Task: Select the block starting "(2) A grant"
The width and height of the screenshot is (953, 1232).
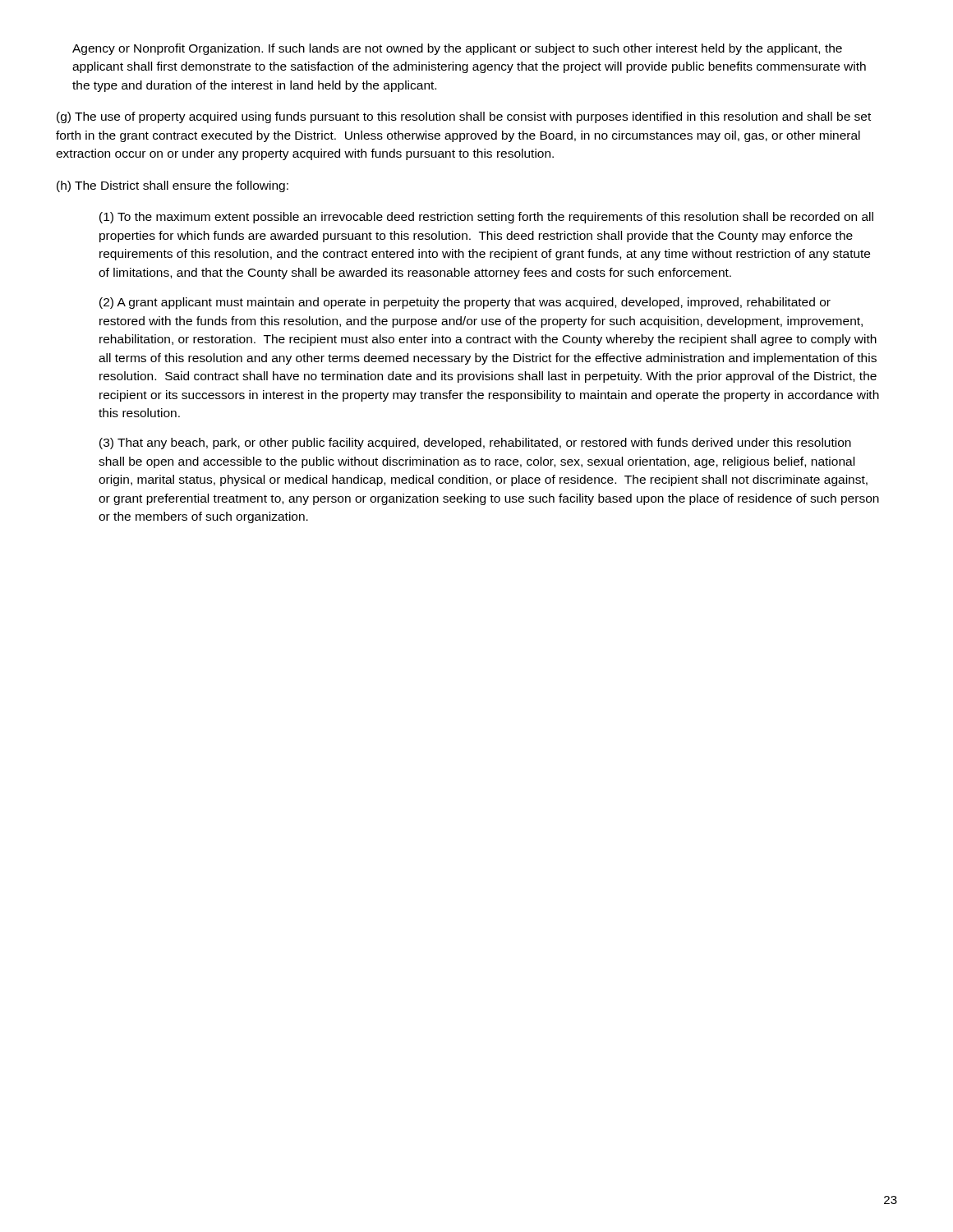Action: click(x=489, y=357)
